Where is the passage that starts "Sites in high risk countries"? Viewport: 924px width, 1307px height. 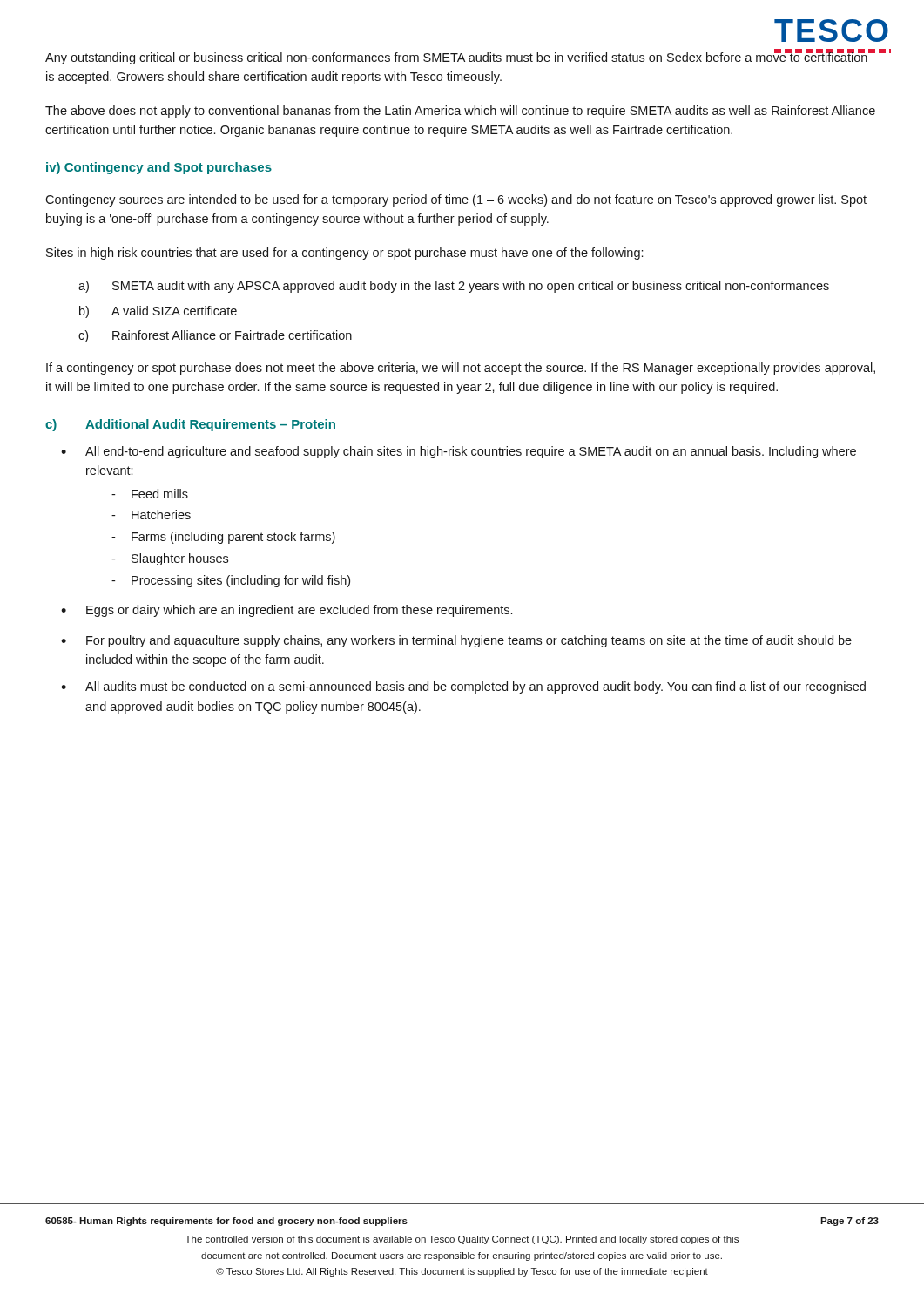pyautogui.click(x=345, y=253)
